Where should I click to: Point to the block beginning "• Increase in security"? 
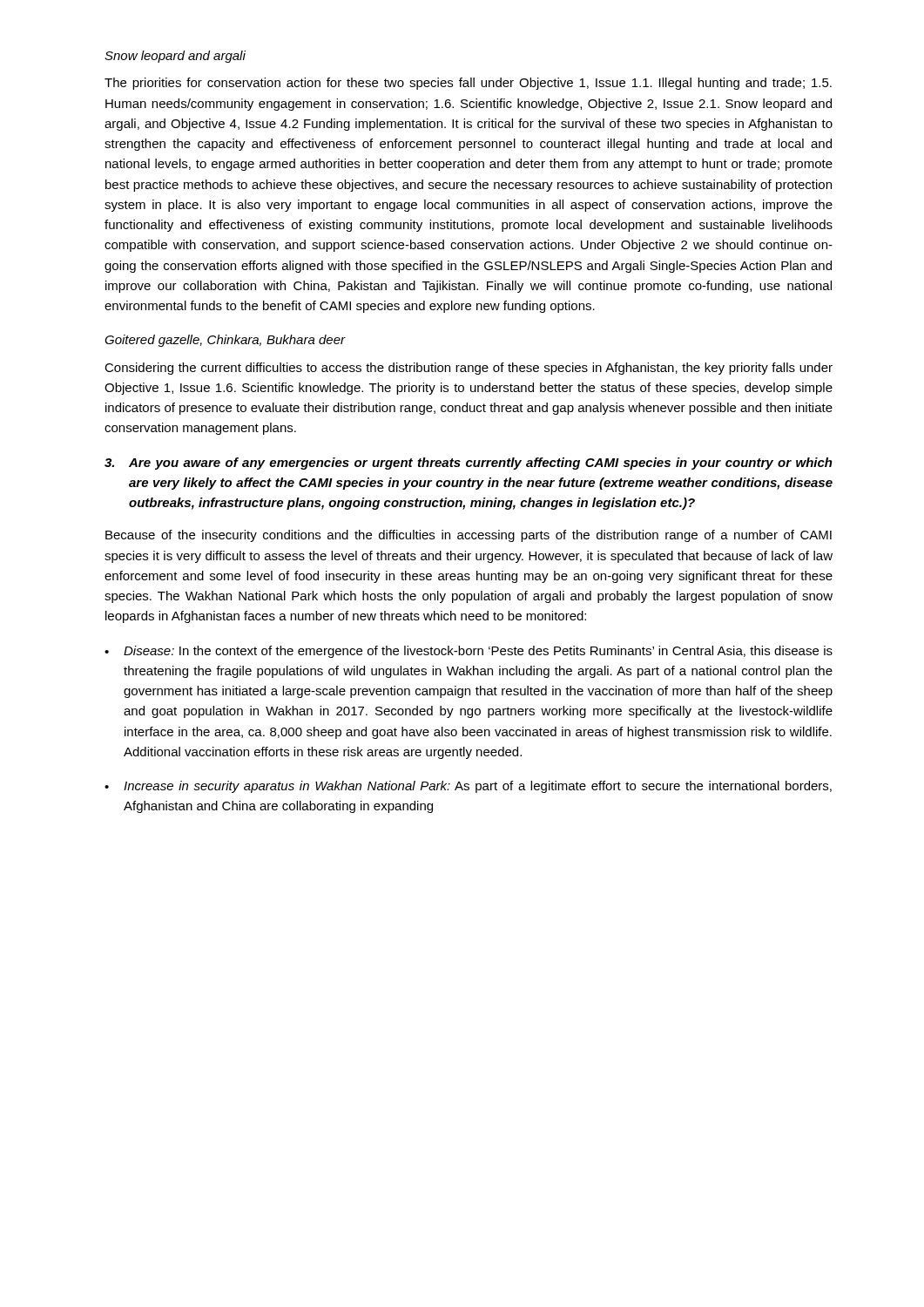469,796
